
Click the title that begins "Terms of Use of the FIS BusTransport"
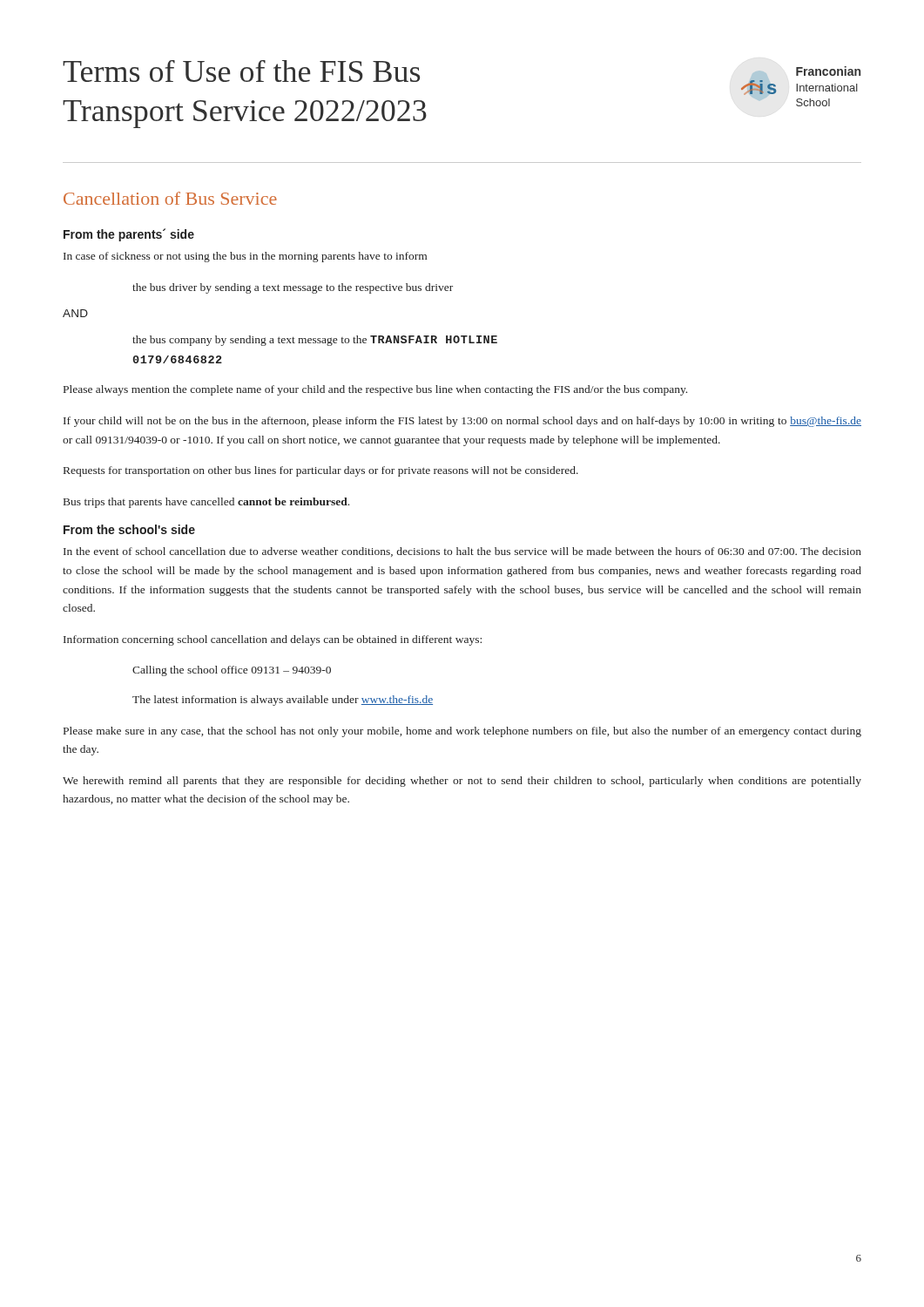385,91
